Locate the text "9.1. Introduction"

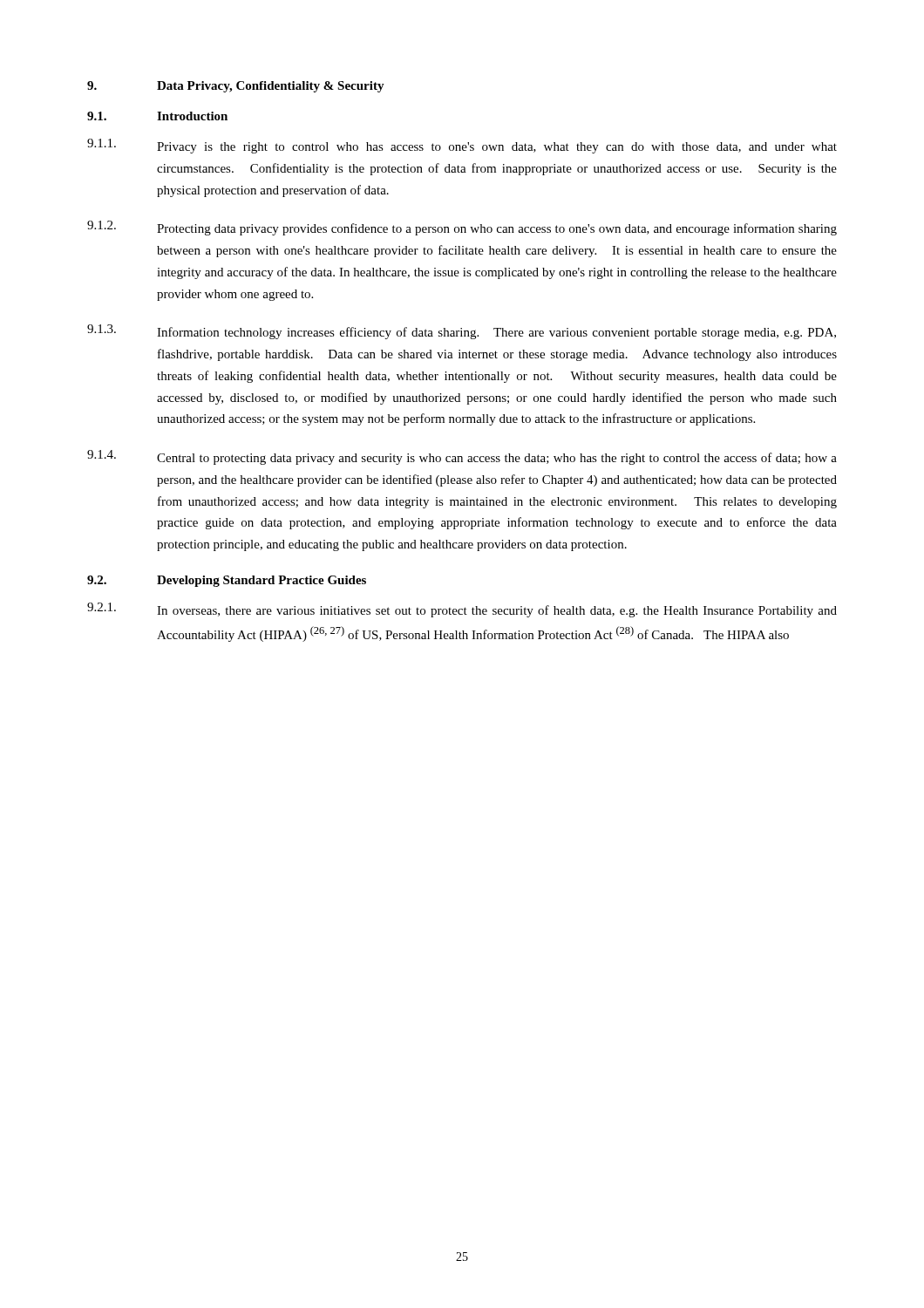157,116
